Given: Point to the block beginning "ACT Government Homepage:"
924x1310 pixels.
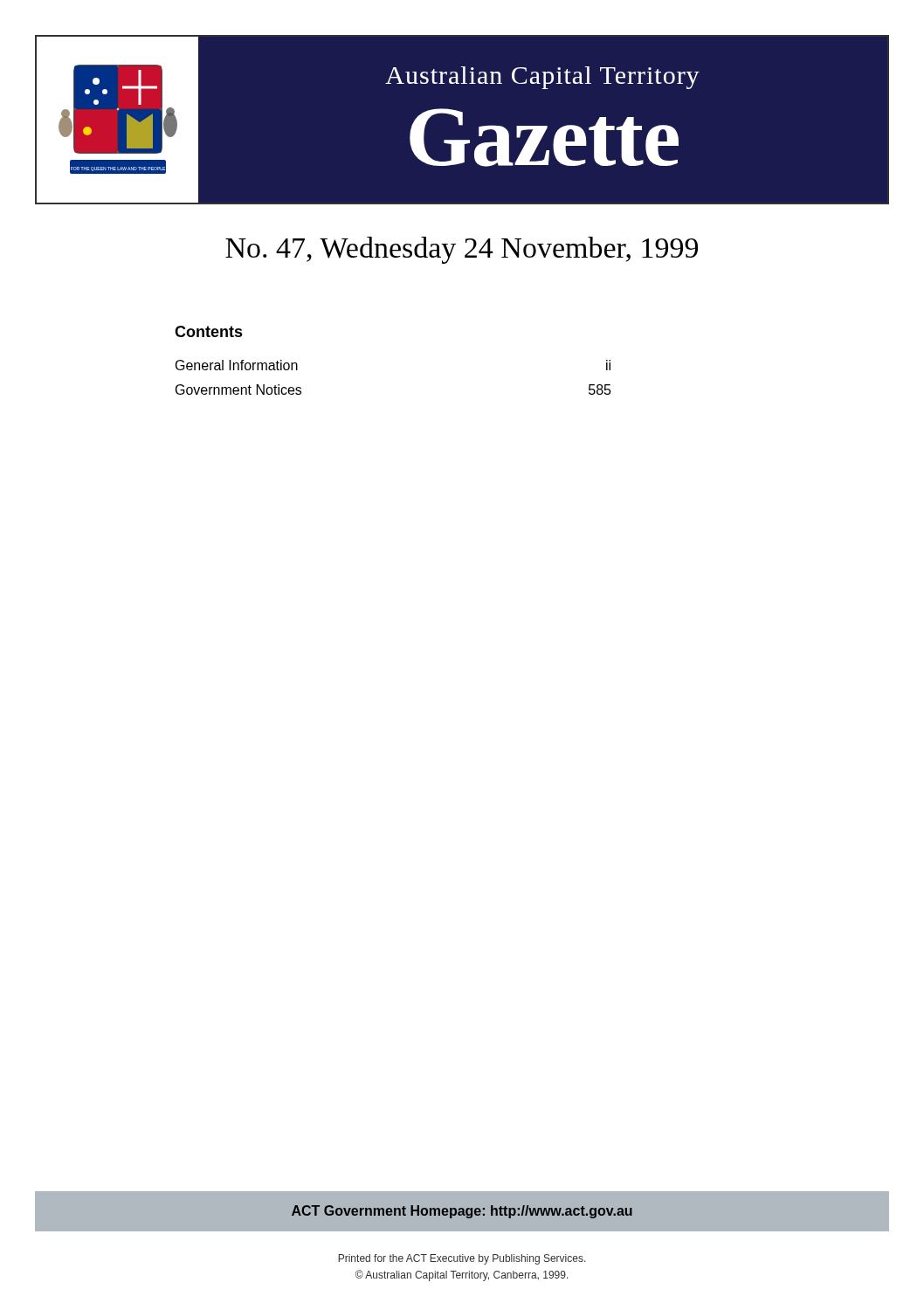Looking at the screenshot, I should pyautogui.click(x=462, y=1211).
